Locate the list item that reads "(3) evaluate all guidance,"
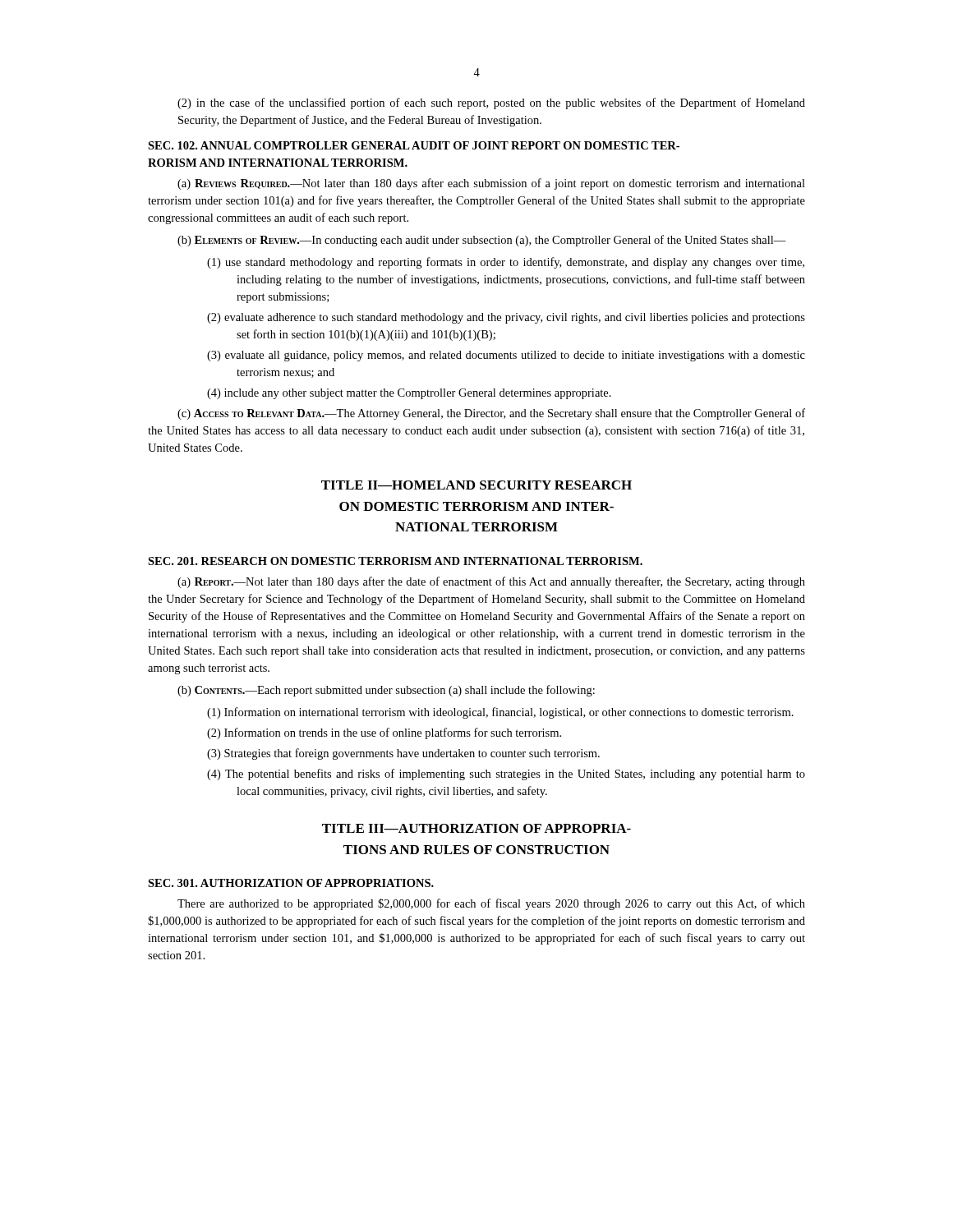 pyautogui.click(x=506, y=364)
